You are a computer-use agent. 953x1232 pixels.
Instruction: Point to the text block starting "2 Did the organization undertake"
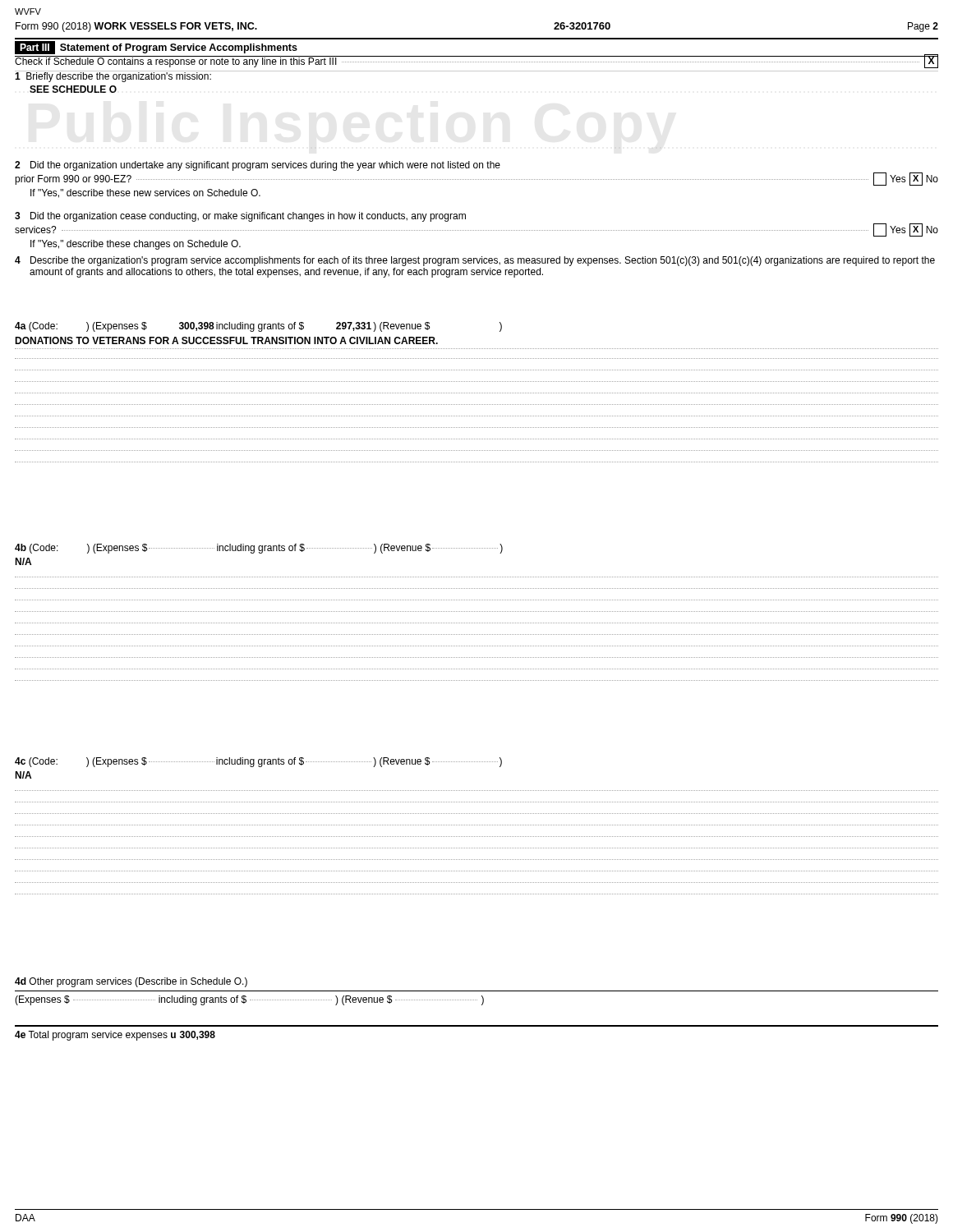coord(476,179)
